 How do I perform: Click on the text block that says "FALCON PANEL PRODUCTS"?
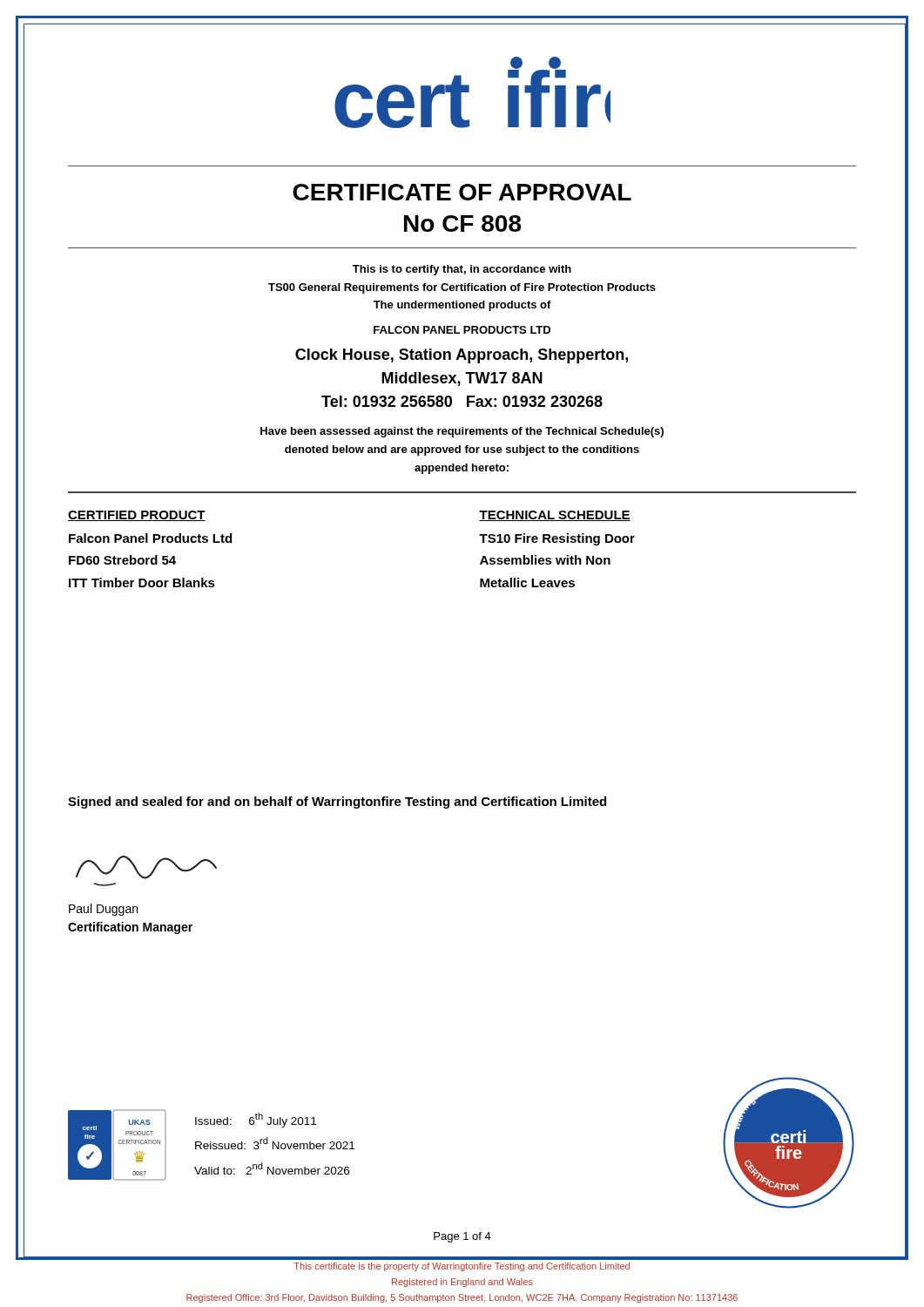click(x=462, y=330)
